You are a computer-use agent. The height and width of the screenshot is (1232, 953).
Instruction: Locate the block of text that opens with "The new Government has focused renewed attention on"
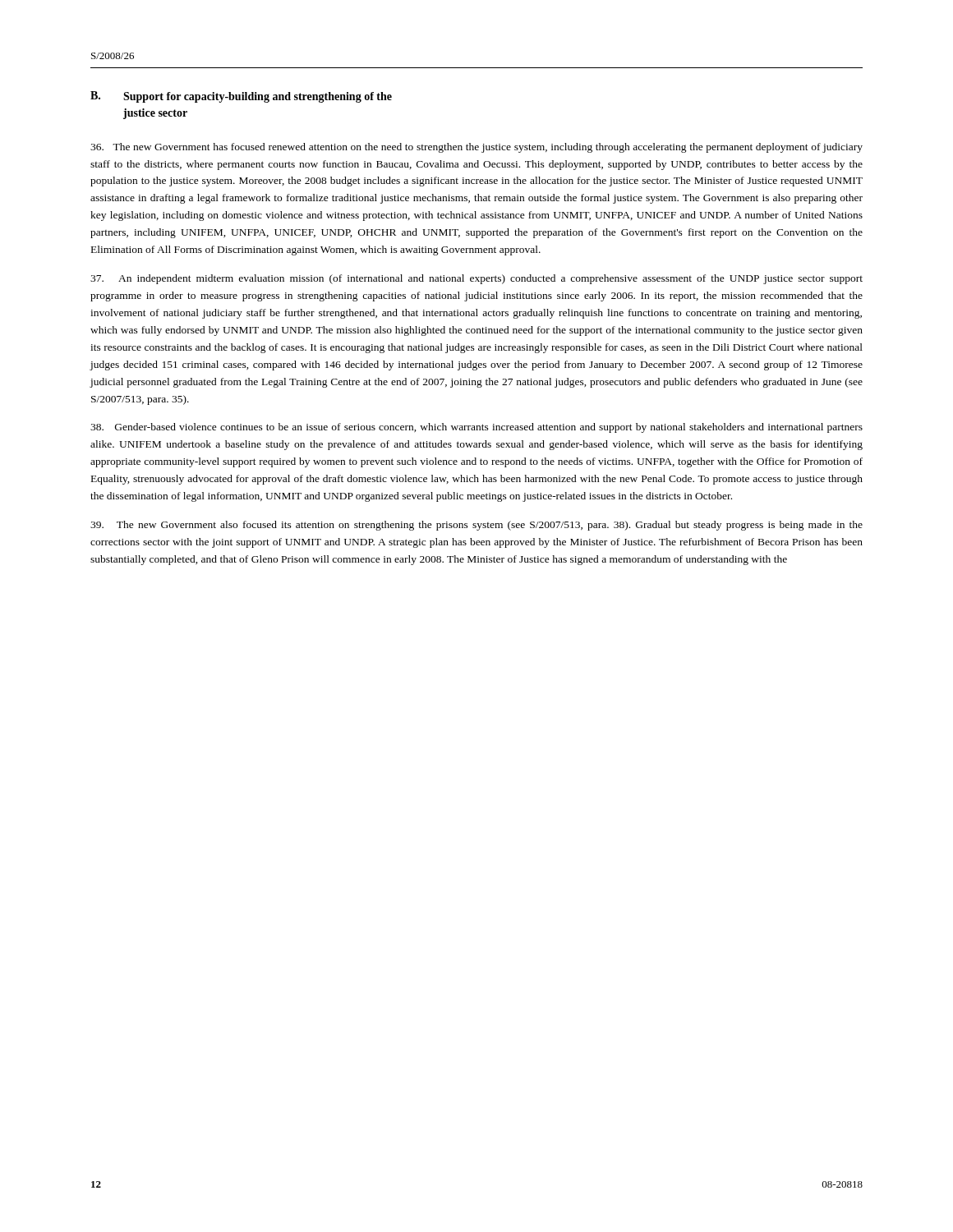pyautogui.click(x=476, y=198)
